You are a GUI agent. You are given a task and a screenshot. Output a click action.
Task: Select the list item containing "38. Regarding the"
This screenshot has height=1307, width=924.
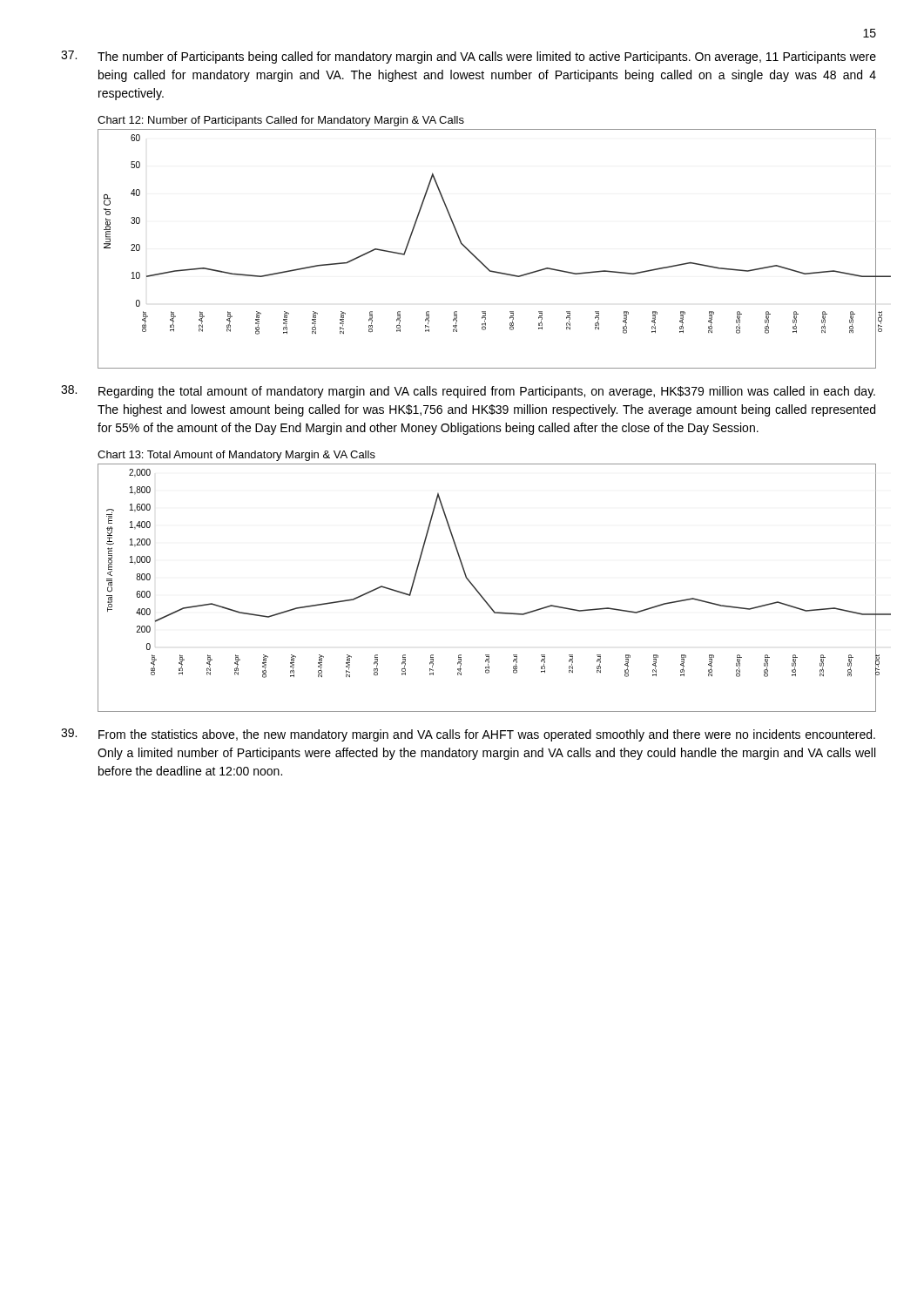click(469, 410)
